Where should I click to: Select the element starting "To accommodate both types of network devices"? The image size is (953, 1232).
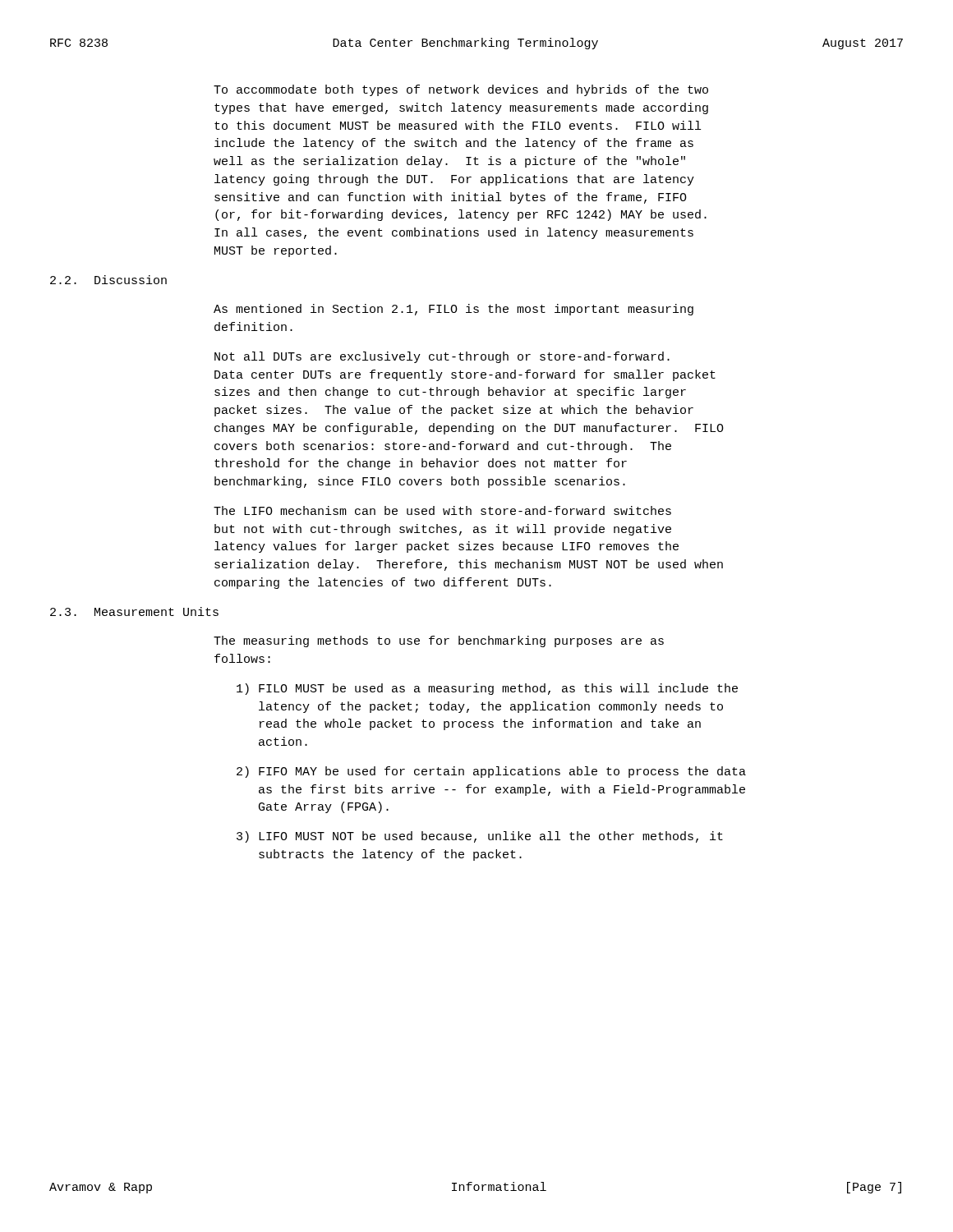(461, 171)
